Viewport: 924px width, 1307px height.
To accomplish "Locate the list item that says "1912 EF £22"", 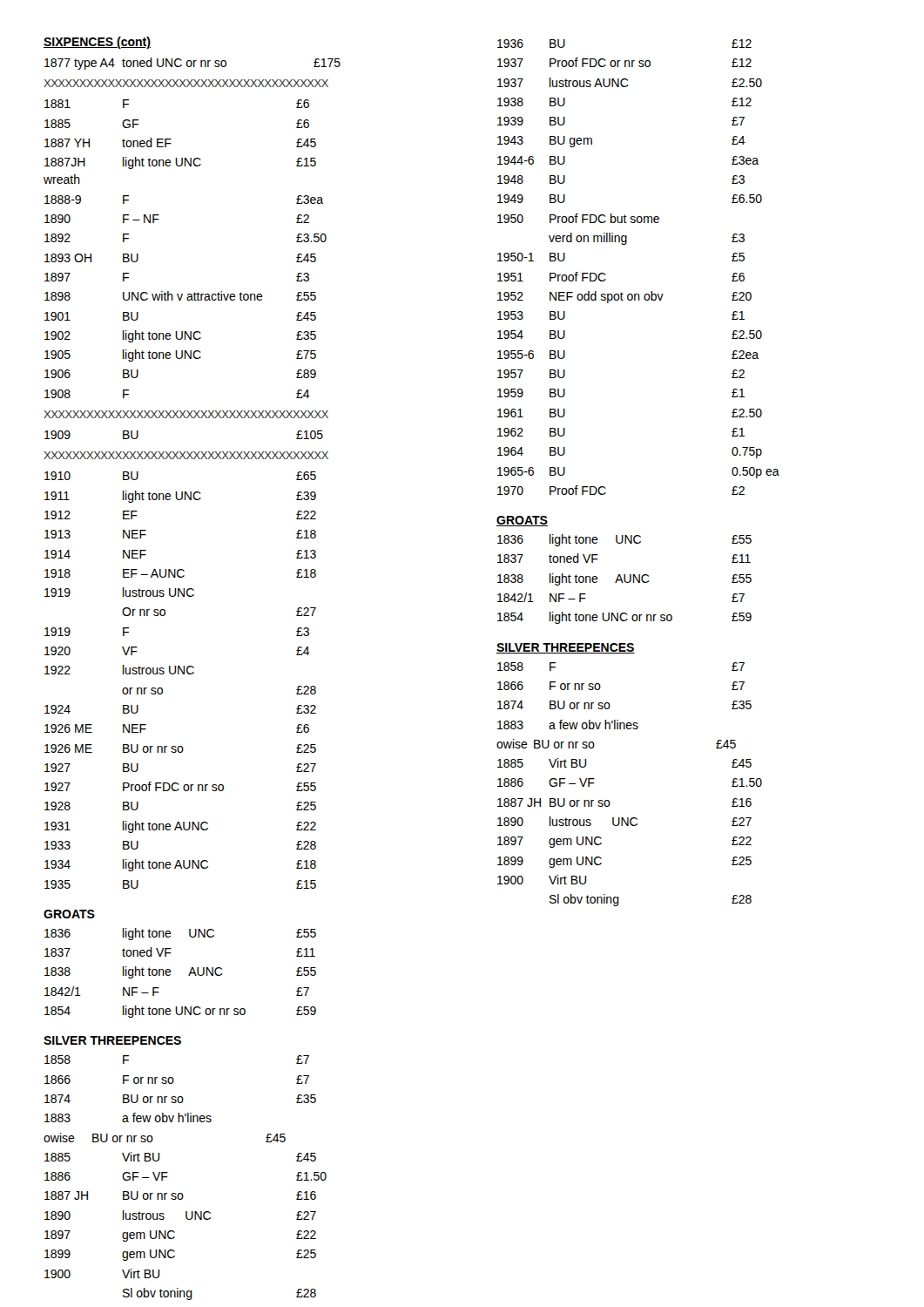I will 61,515.
